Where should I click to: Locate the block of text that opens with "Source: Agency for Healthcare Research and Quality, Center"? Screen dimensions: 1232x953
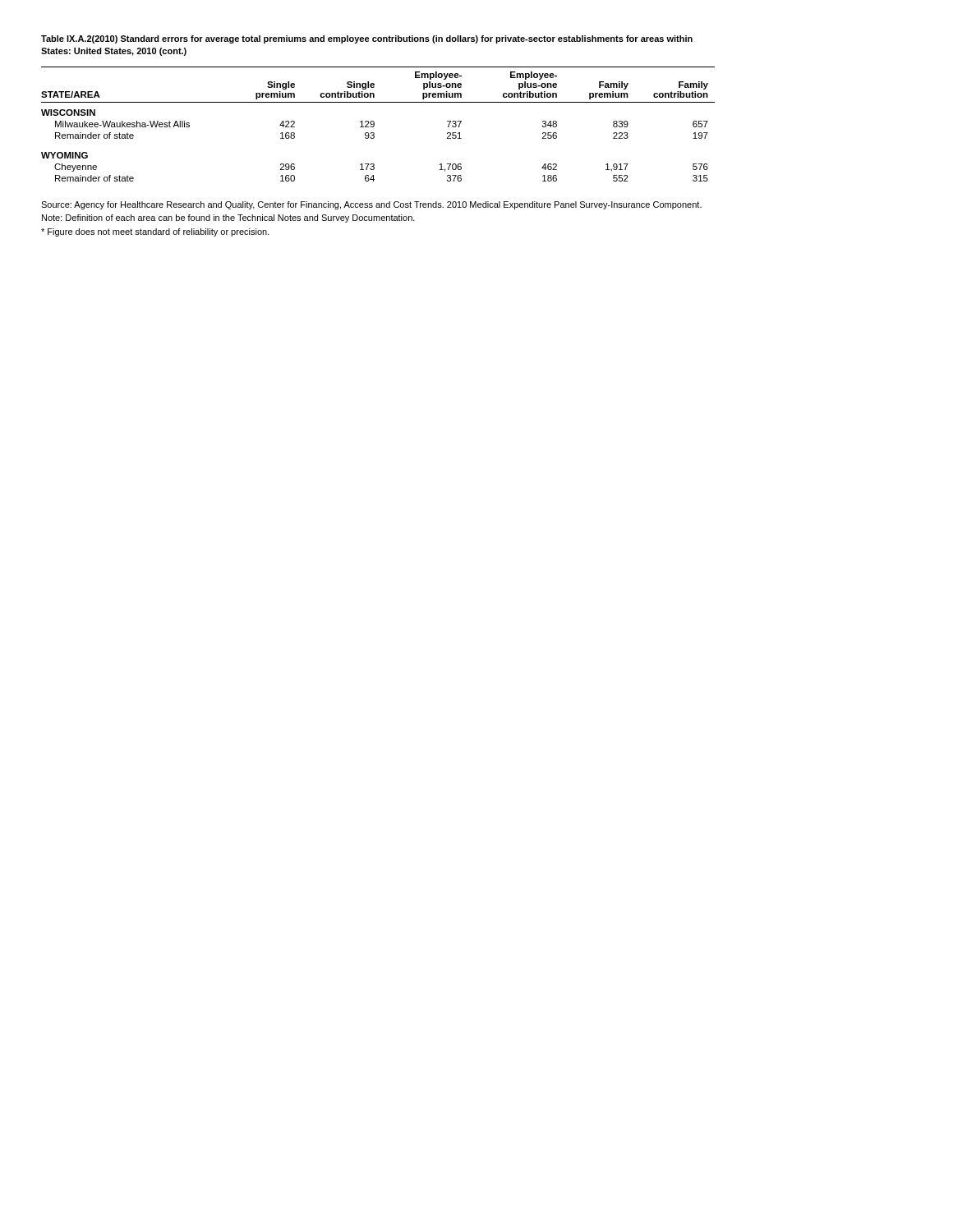pyautogui.click(x=372, y=218)
